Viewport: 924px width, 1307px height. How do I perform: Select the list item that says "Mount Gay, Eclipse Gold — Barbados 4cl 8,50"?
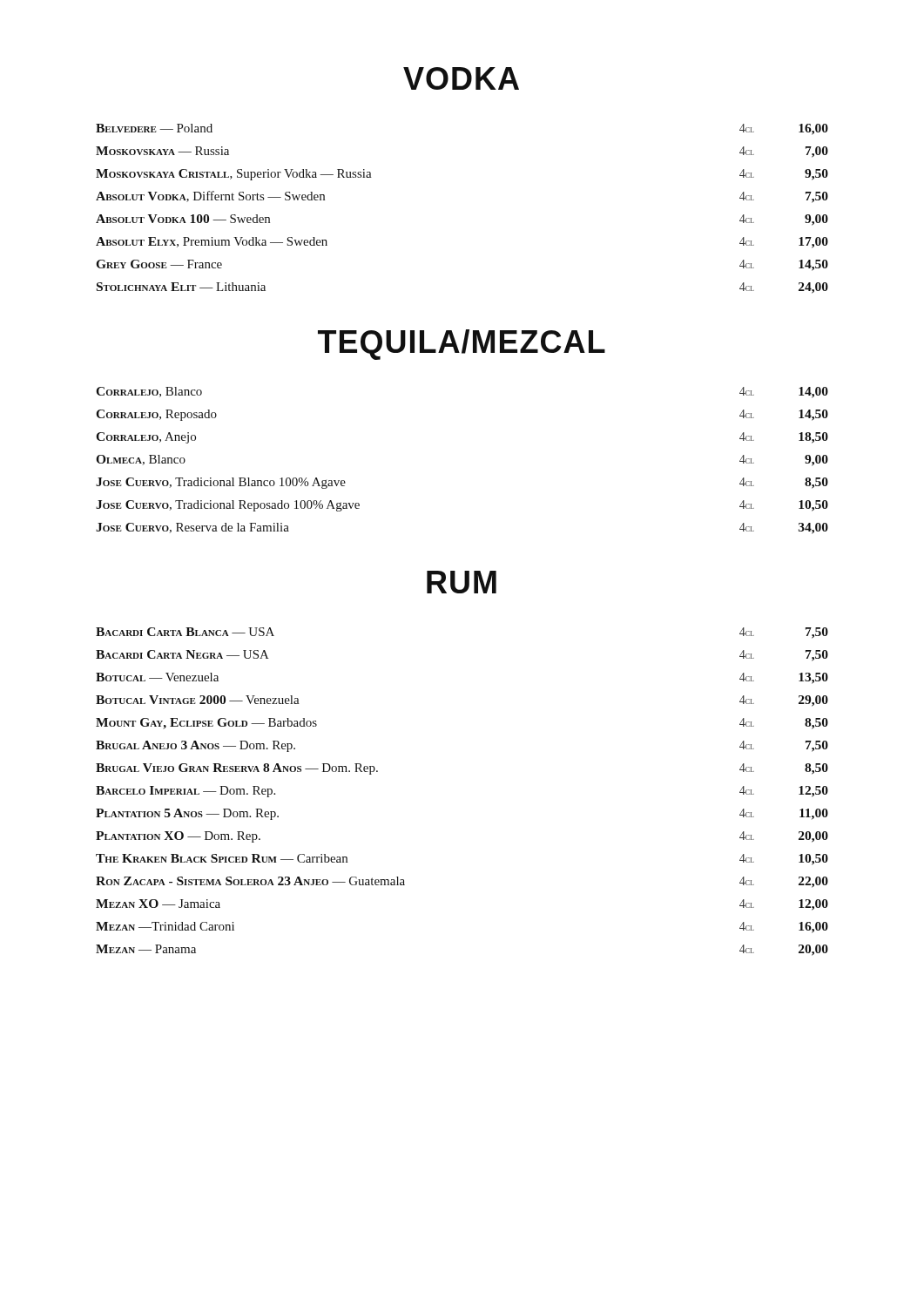coord(174,723)
